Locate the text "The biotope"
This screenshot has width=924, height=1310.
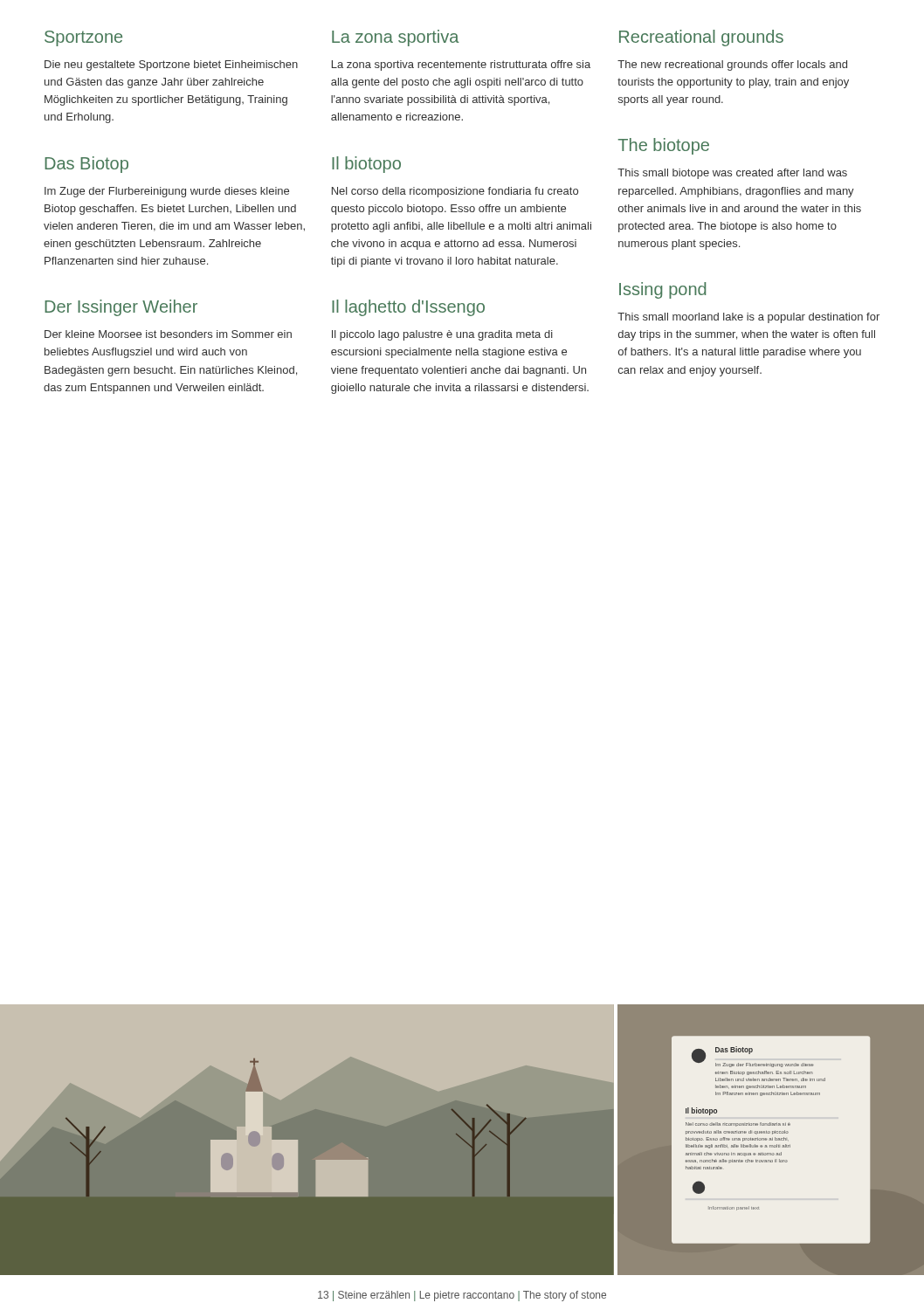[664, 145]
